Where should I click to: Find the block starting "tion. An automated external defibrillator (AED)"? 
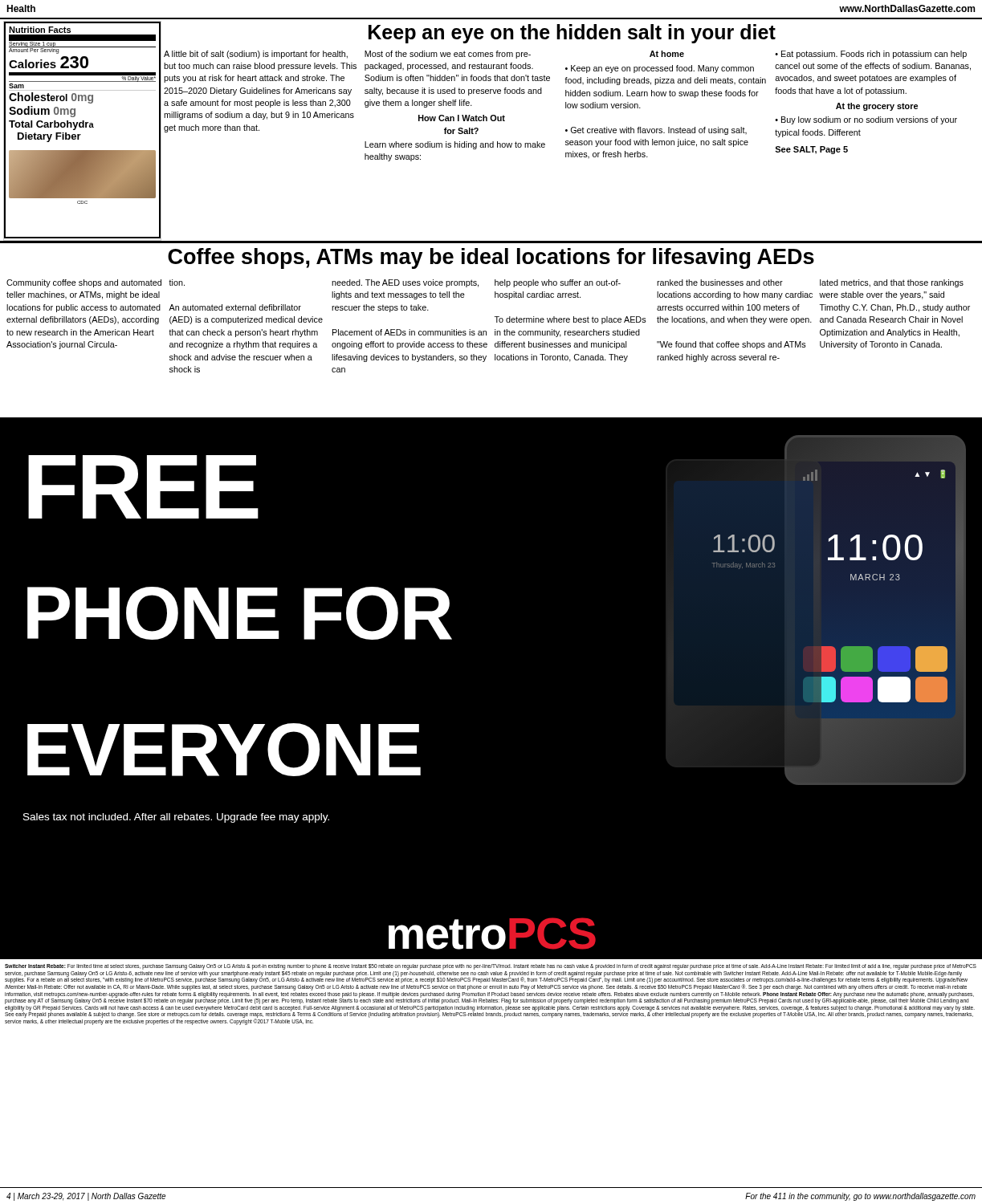246,326
